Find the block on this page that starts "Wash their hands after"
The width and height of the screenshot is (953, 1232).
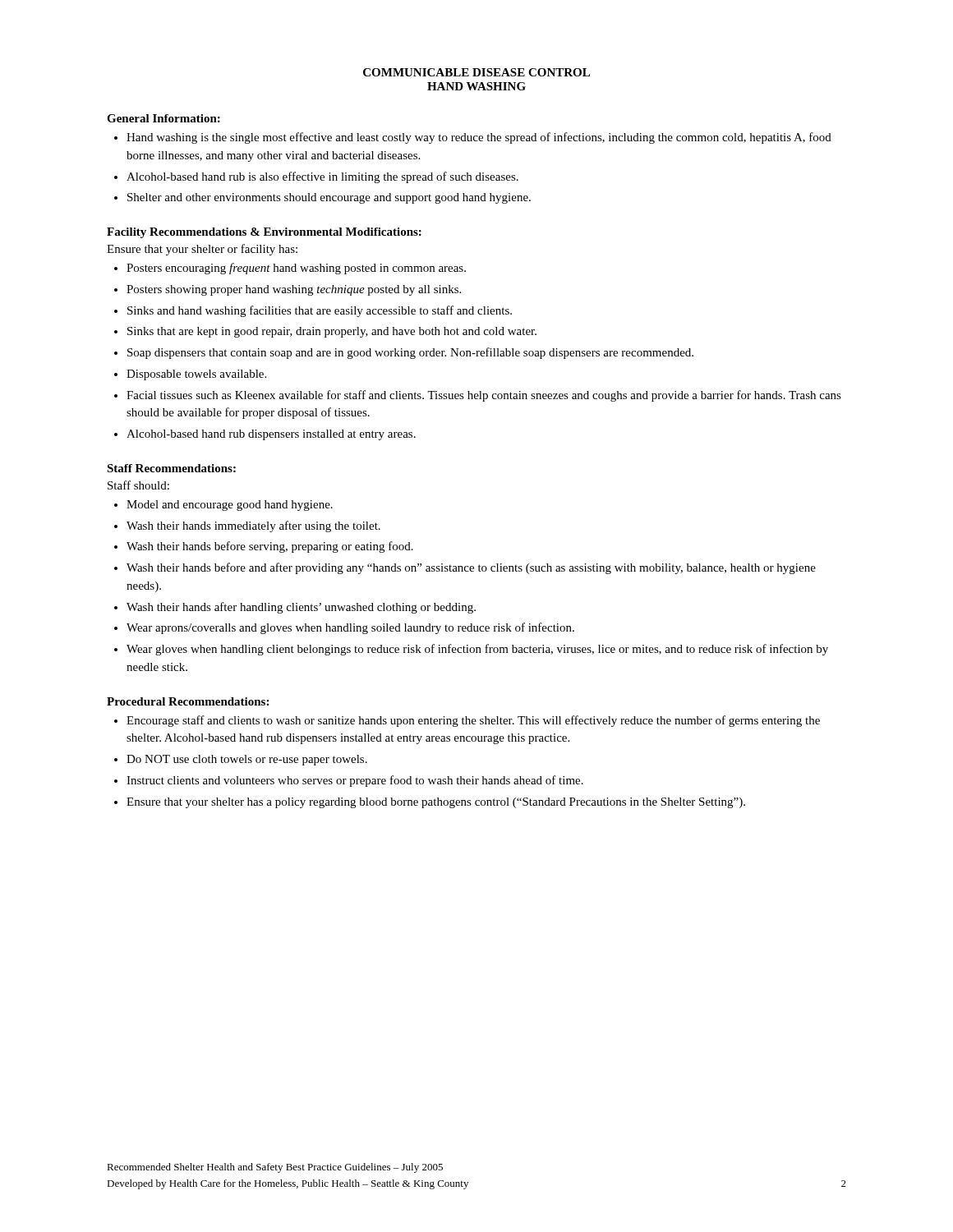[301, 607]
